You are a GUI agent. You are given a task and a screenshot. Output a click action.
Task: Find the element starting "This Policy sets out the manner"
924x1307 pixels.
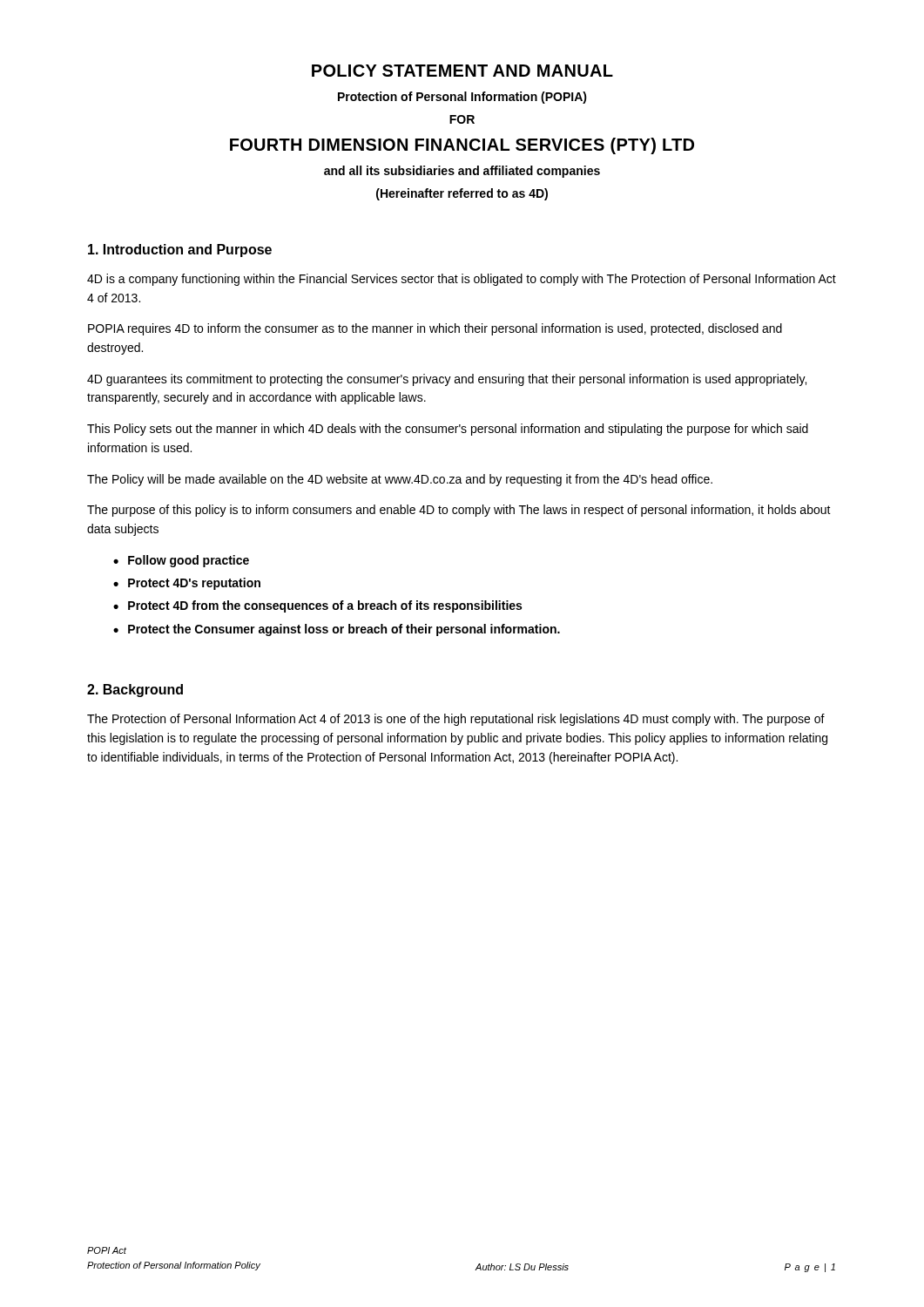(x=448, y=438)
